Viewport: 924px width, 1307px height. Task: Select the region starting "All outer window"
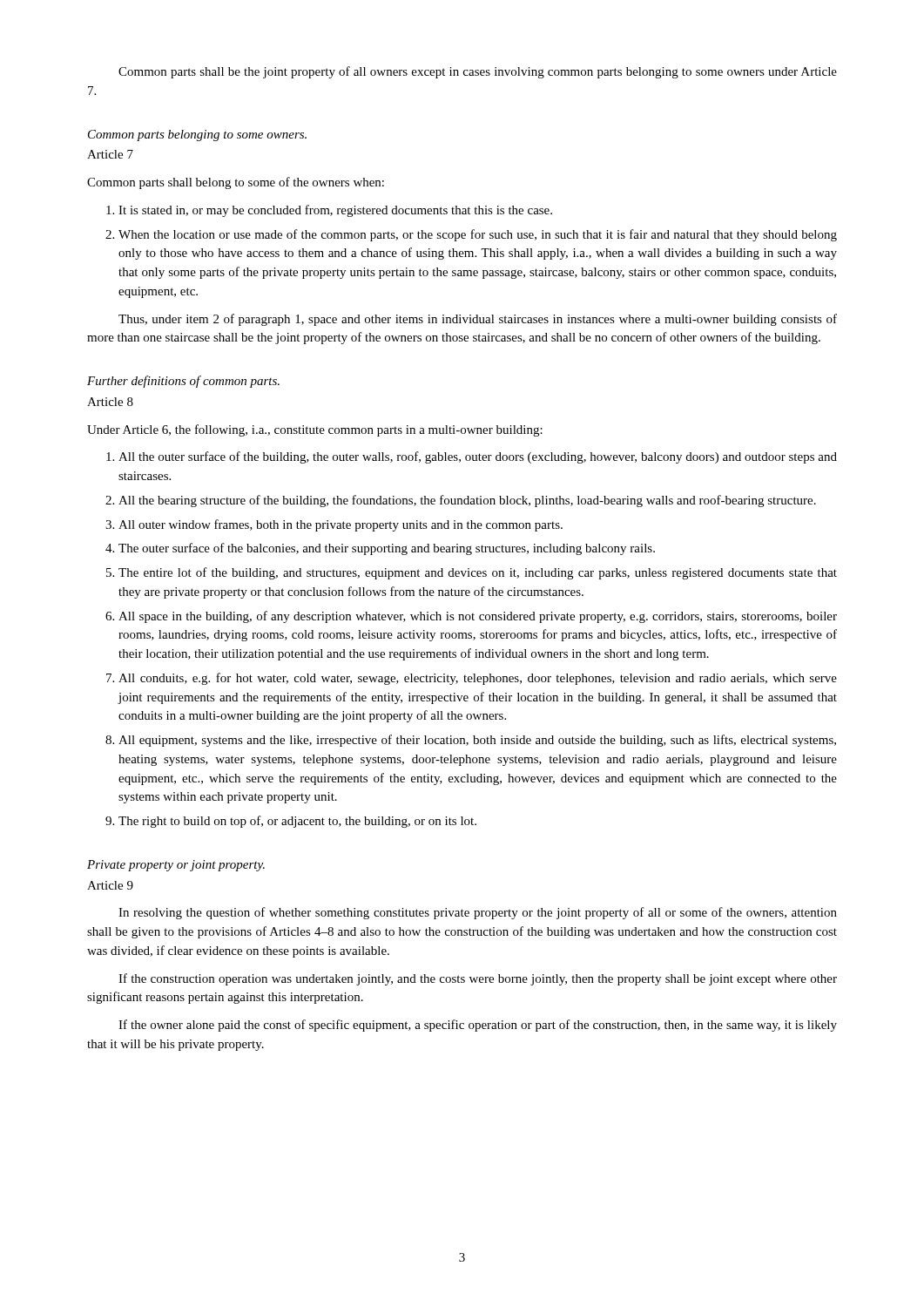[x=478, y=525]
